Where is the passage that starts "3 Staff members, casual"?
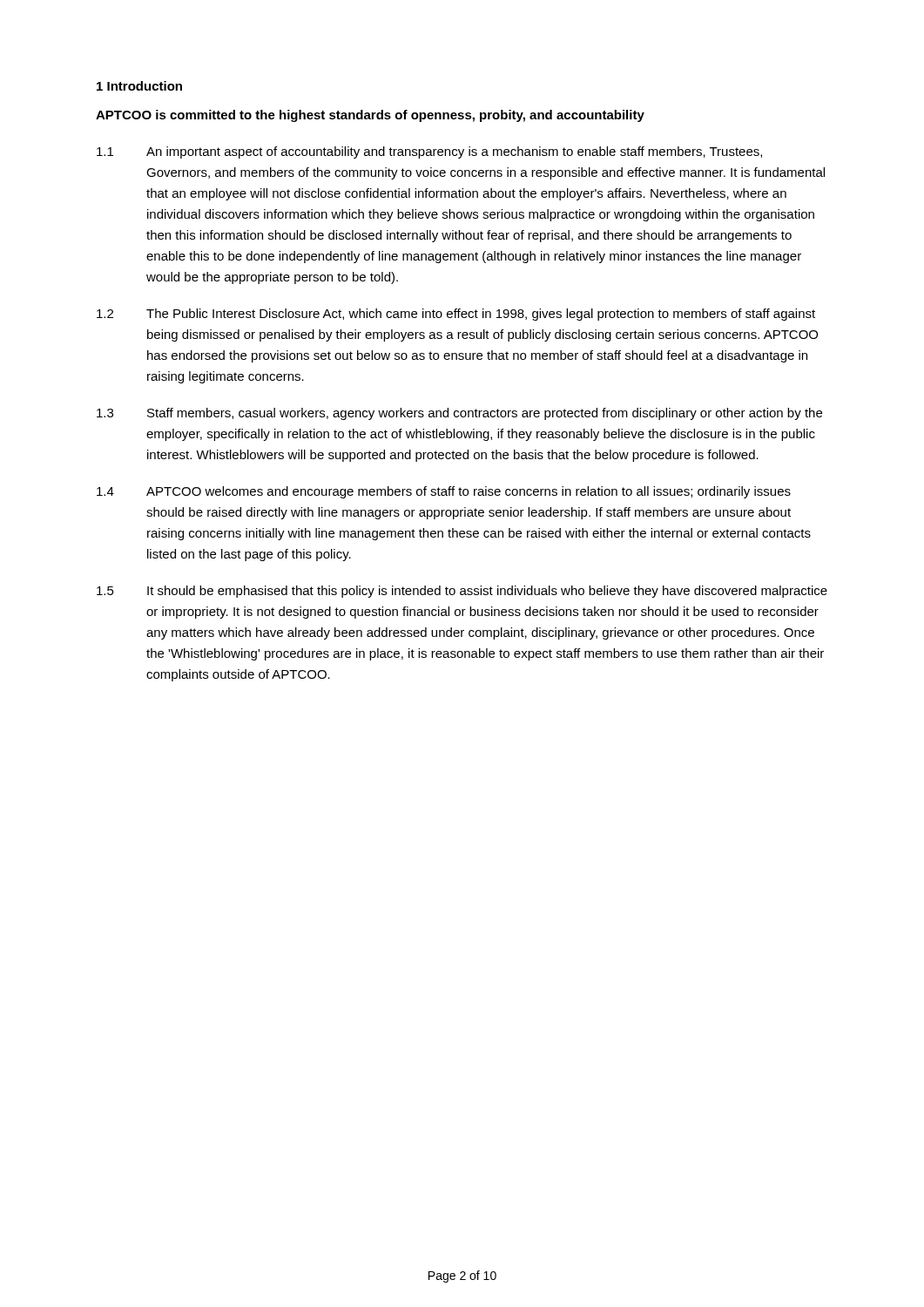 (x=462, y=434)
